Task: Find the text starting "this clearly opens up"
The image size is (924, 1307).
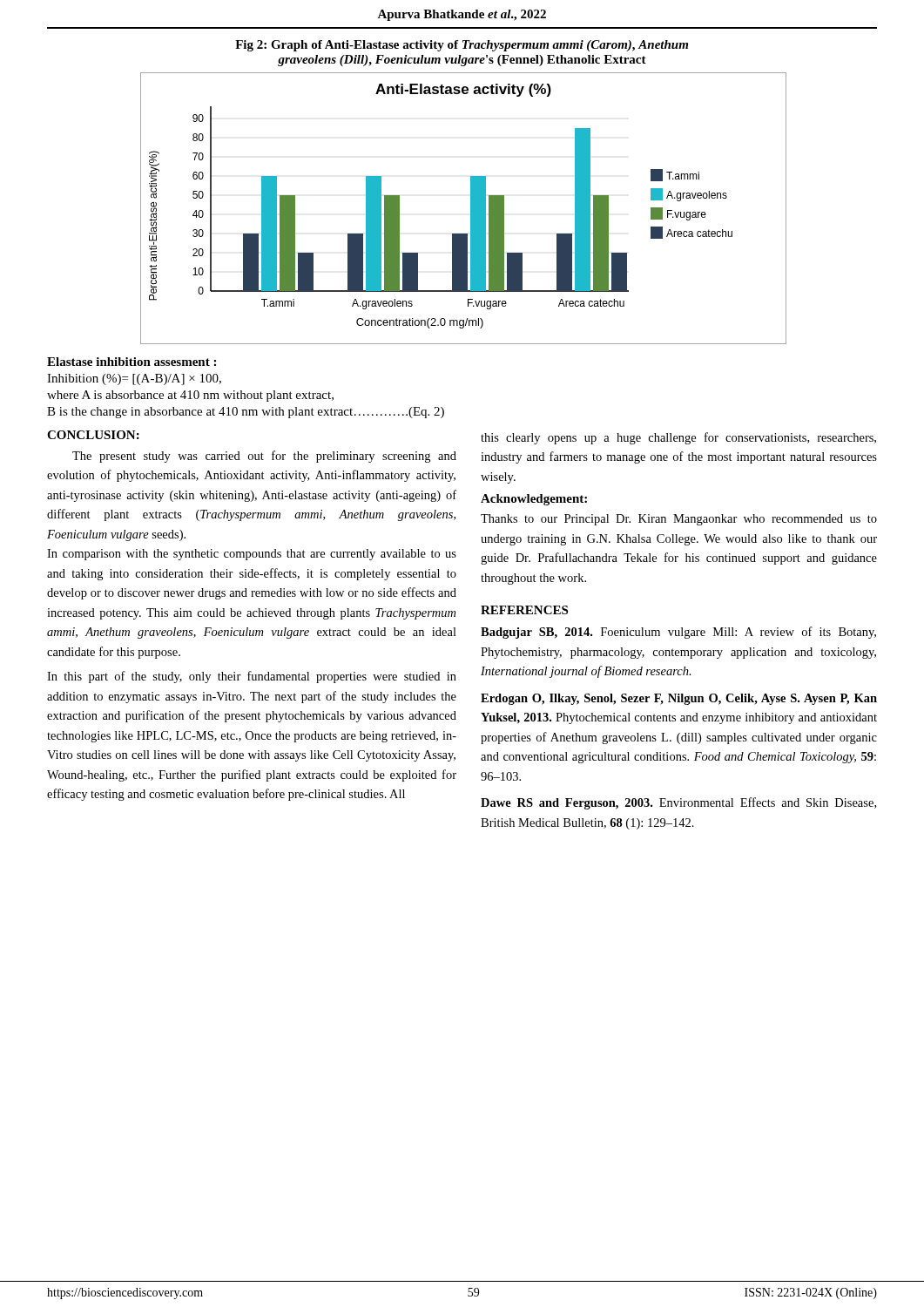Action: point(679,457)
